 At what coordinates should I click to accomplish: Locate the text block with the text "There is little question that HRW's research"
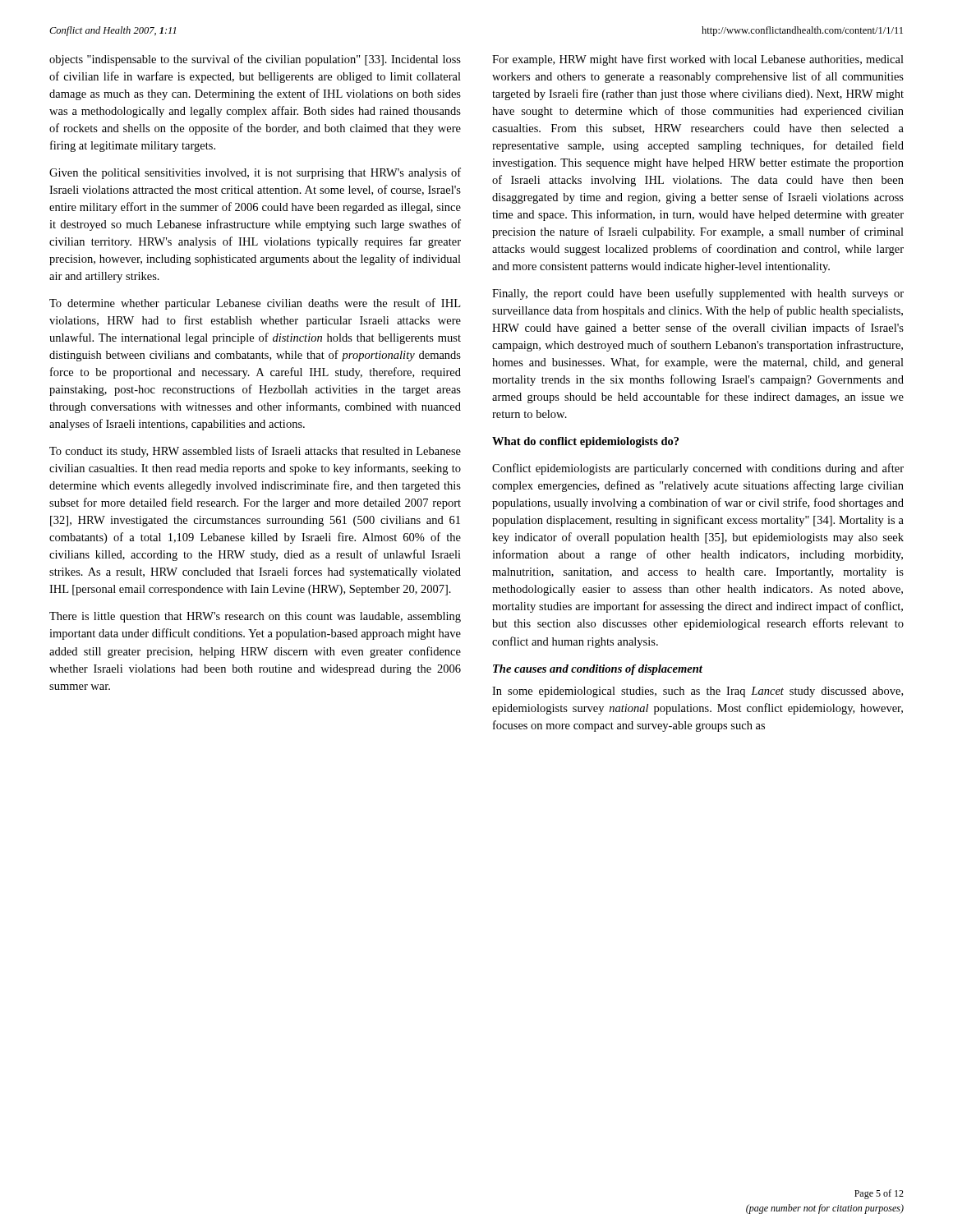pos(255,651)
